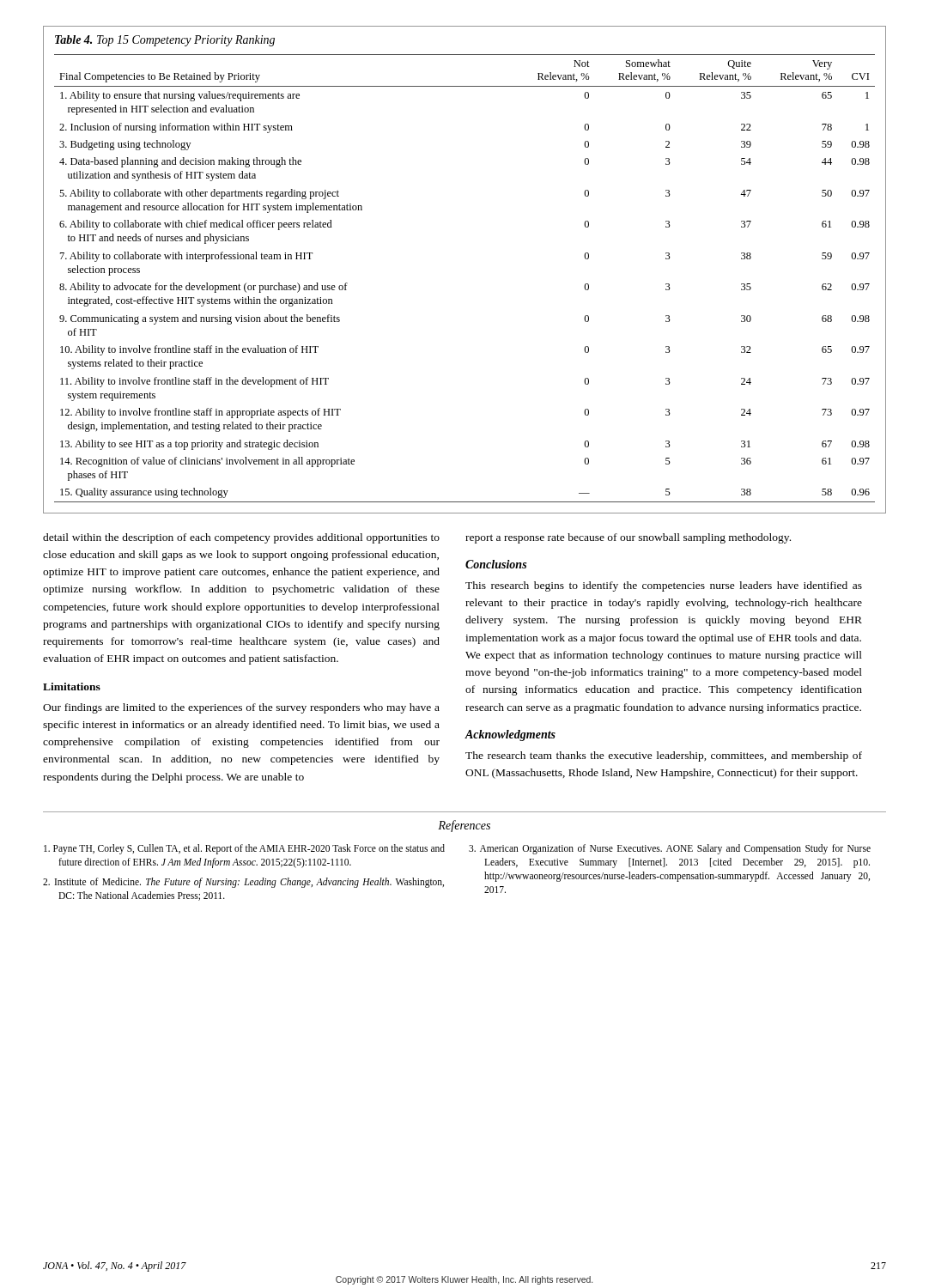
Task: Click the passage that begins "This research begins to identify the"
Action: pos(664,646)
